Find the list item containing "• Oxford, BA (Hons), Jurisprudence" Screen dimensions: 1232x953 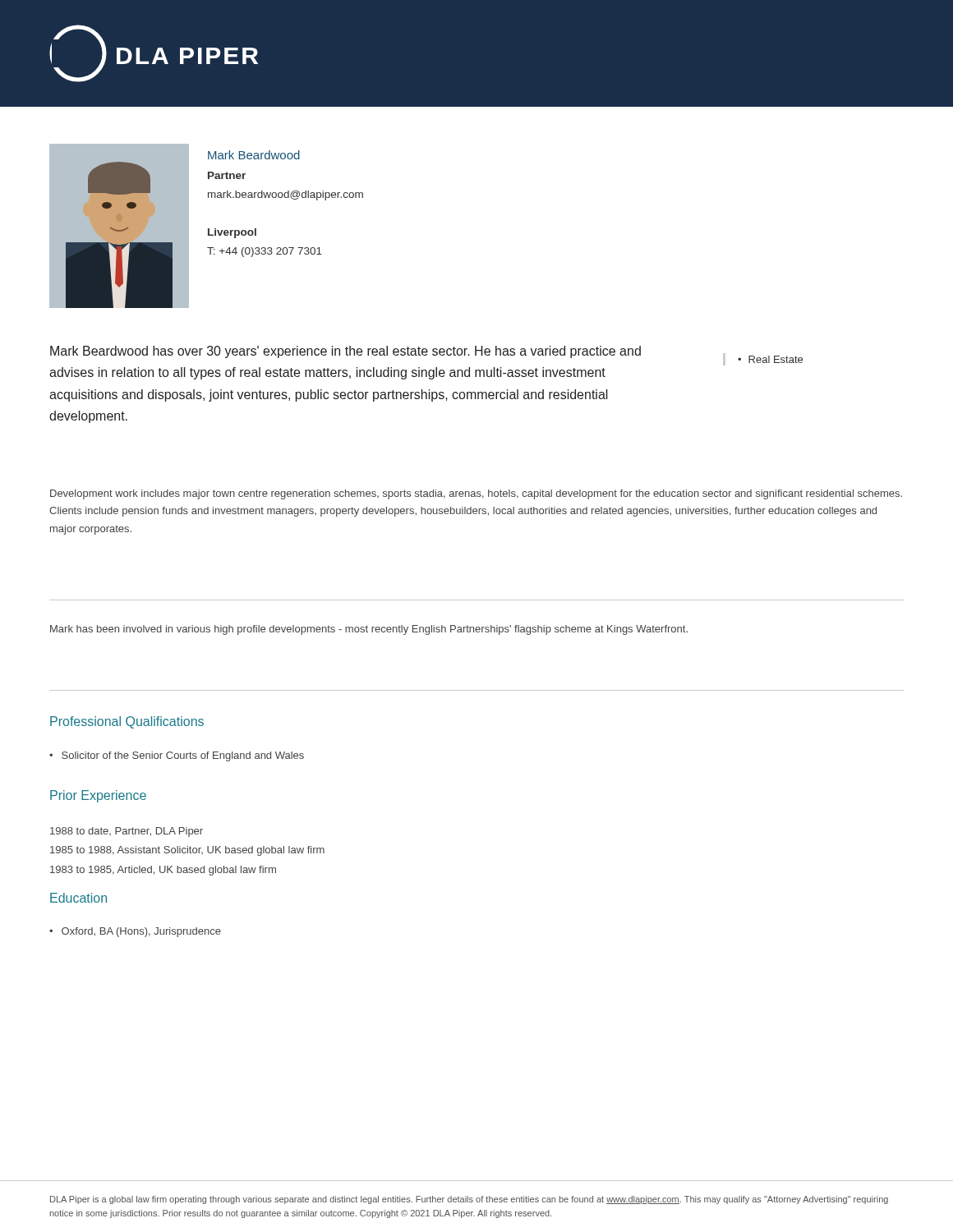click(x=135, y=931)
